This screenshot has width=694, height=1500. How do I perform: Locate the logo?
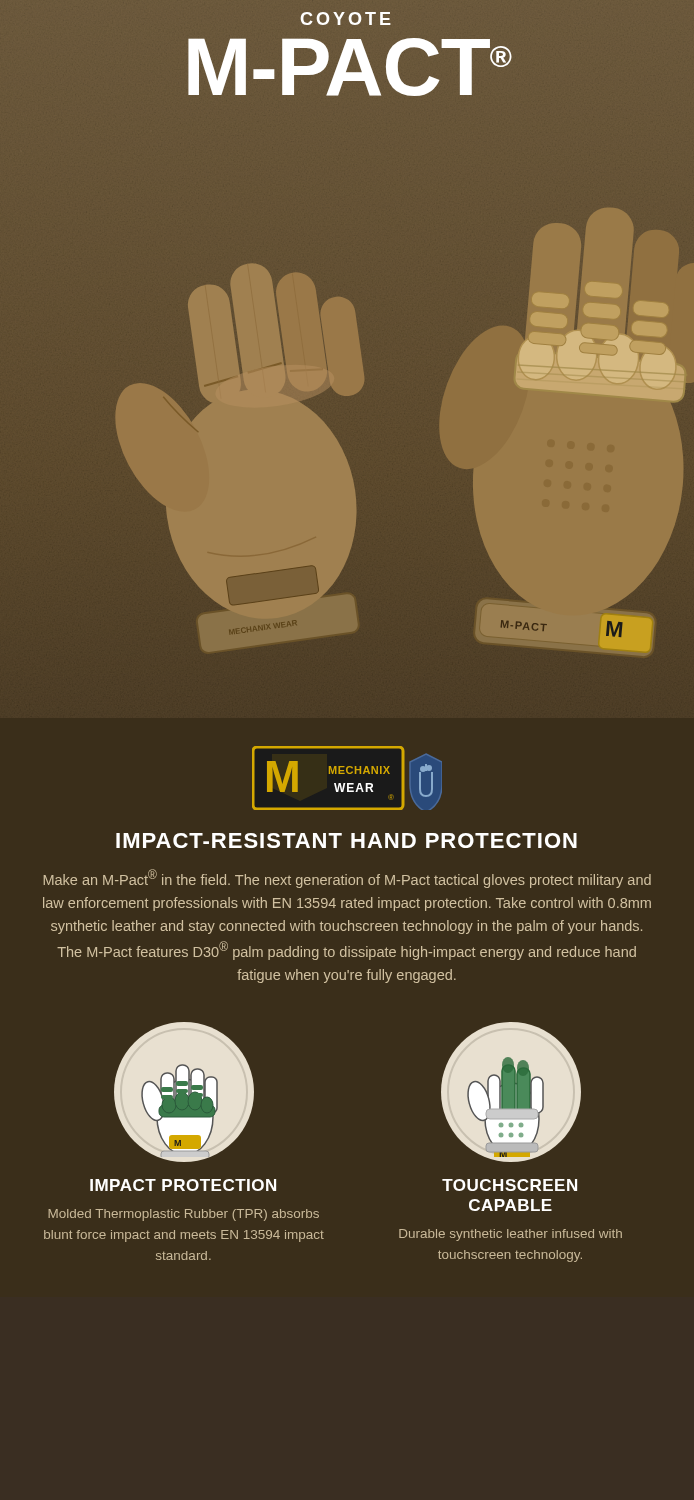(347, 773)
